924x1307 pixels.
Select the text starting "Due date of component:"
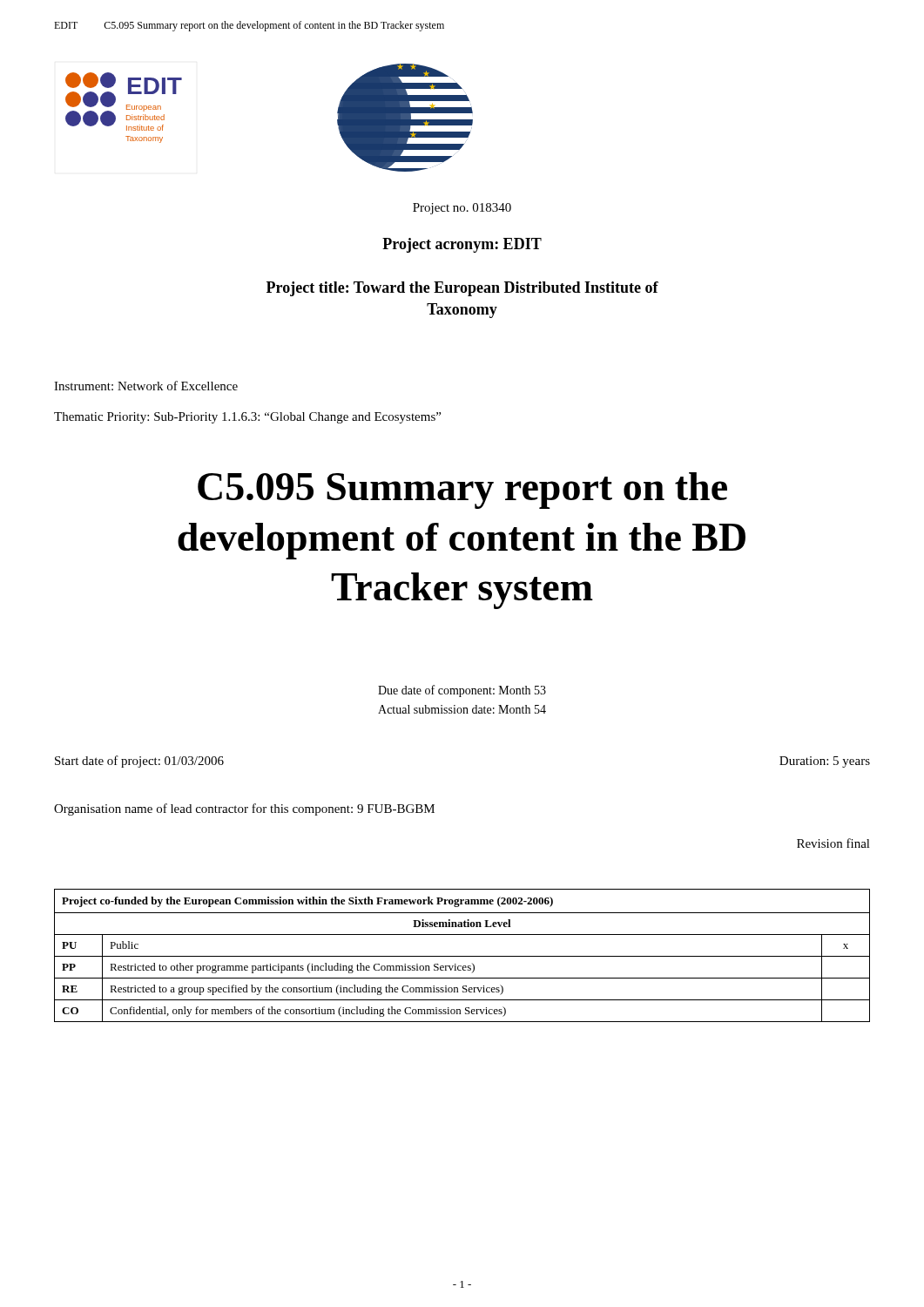click(462, 700)
